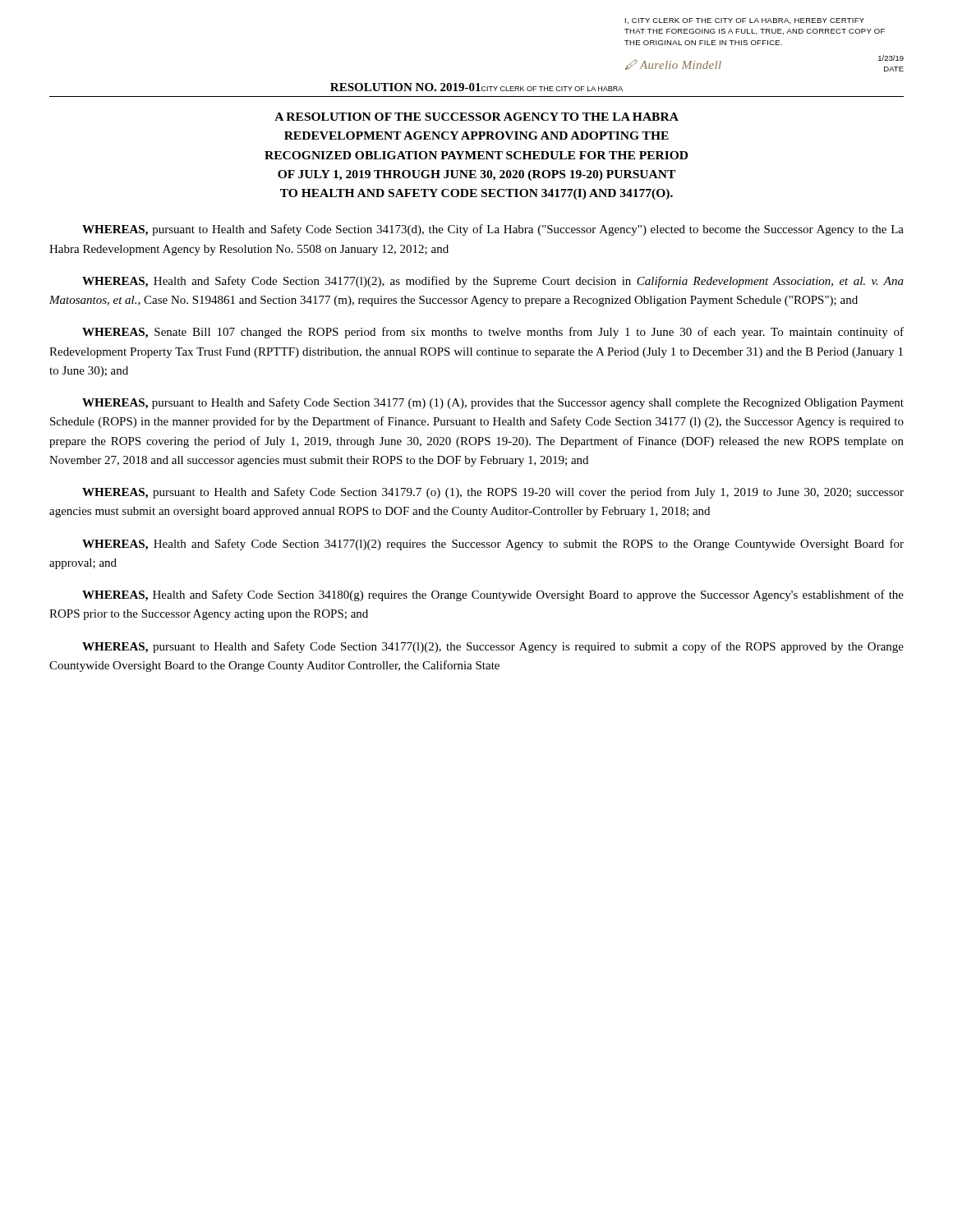Point to the block starting "WHEREAS, Health and Safety Code Section 34180(g)"
This screenshot has height=1232, width=953.
point(476,604)
